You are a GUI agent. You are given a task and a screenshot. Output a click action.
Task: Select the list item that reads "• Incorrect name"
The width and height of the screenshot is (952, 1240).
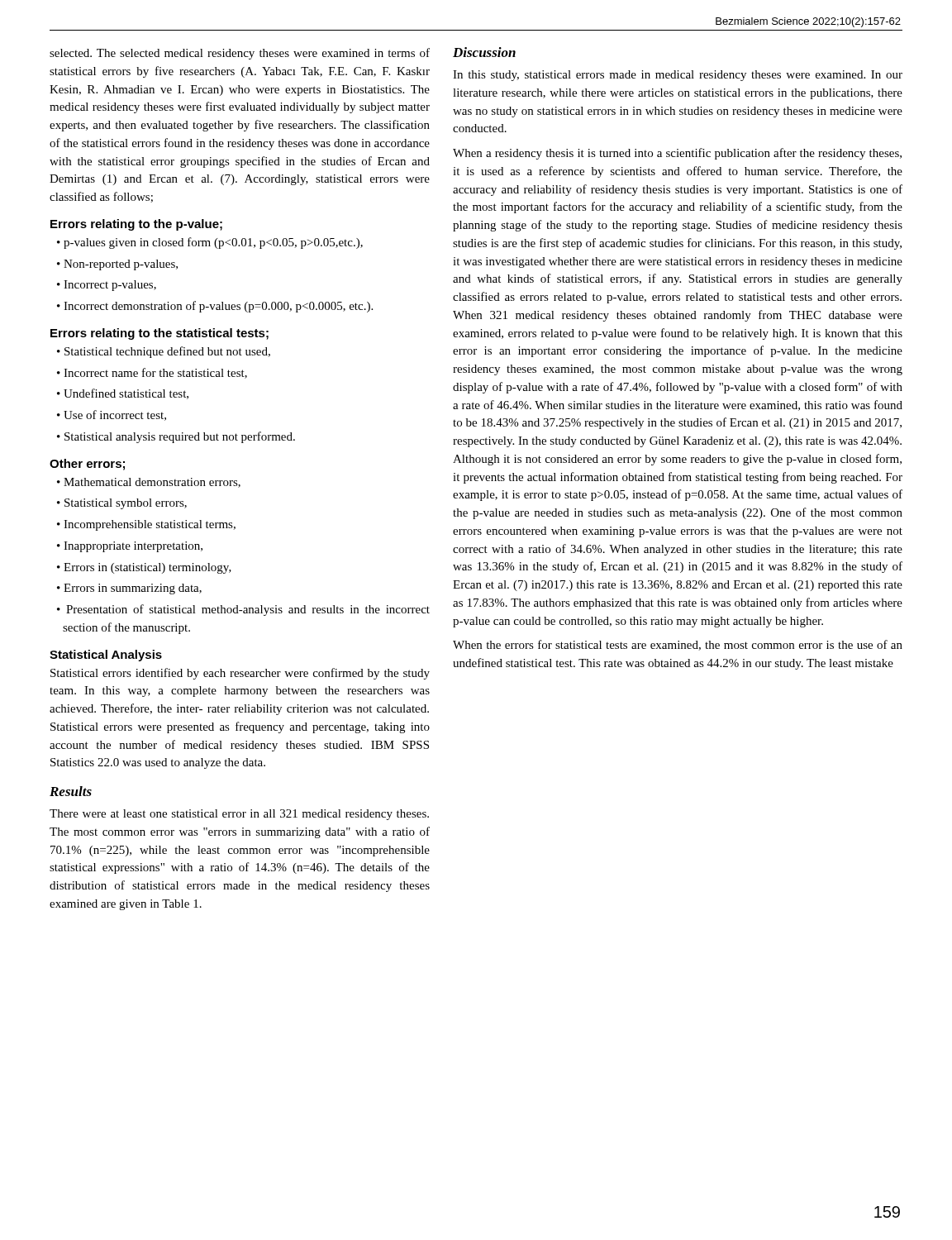pyautogui.click(x=152, y=372)
